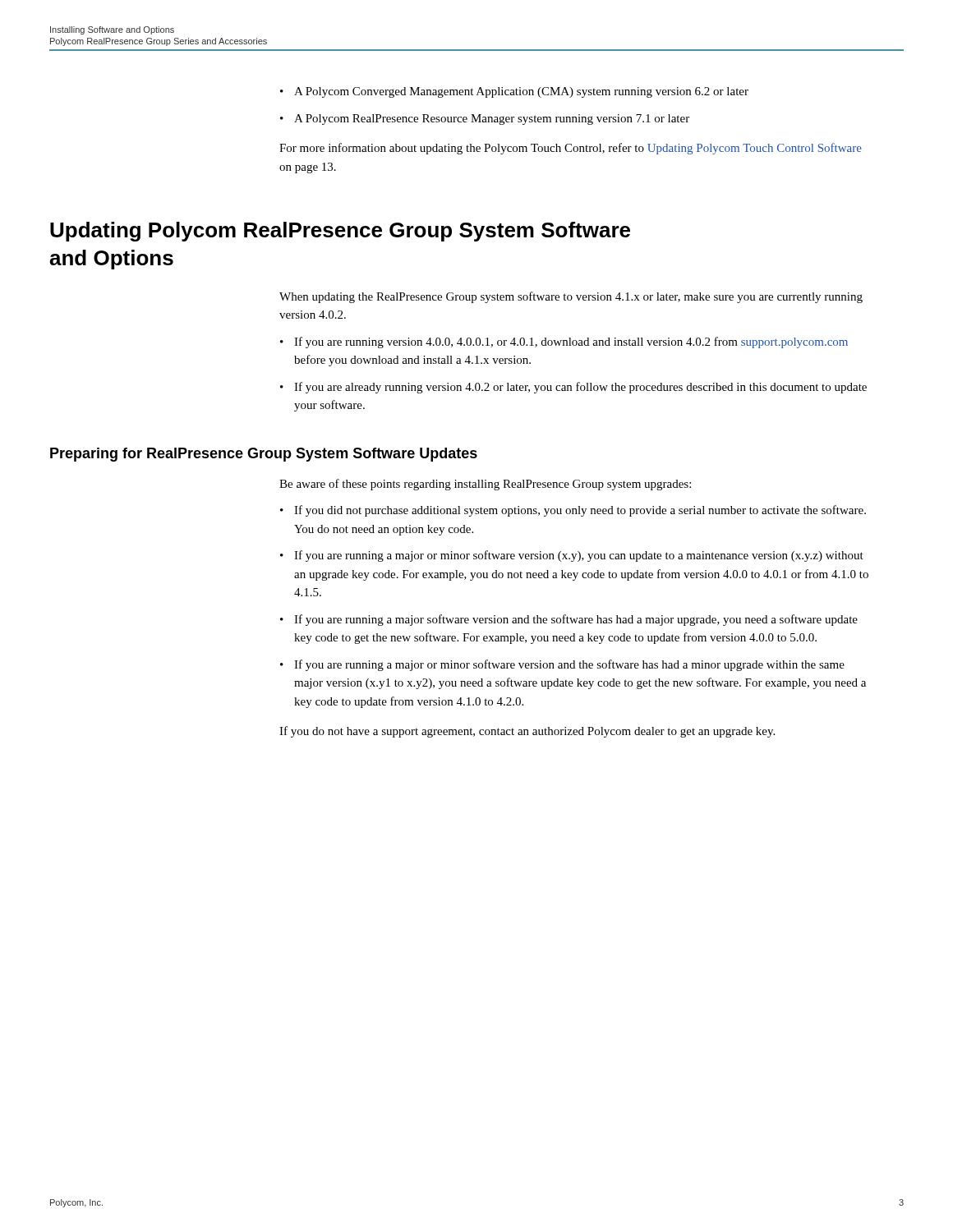The image size is (953, 1232).
Task: Locate the element starting "Updating Polycom RealPresence Group System Softwareand Options"
Action: pyautogui.click(x=476, y=245)
